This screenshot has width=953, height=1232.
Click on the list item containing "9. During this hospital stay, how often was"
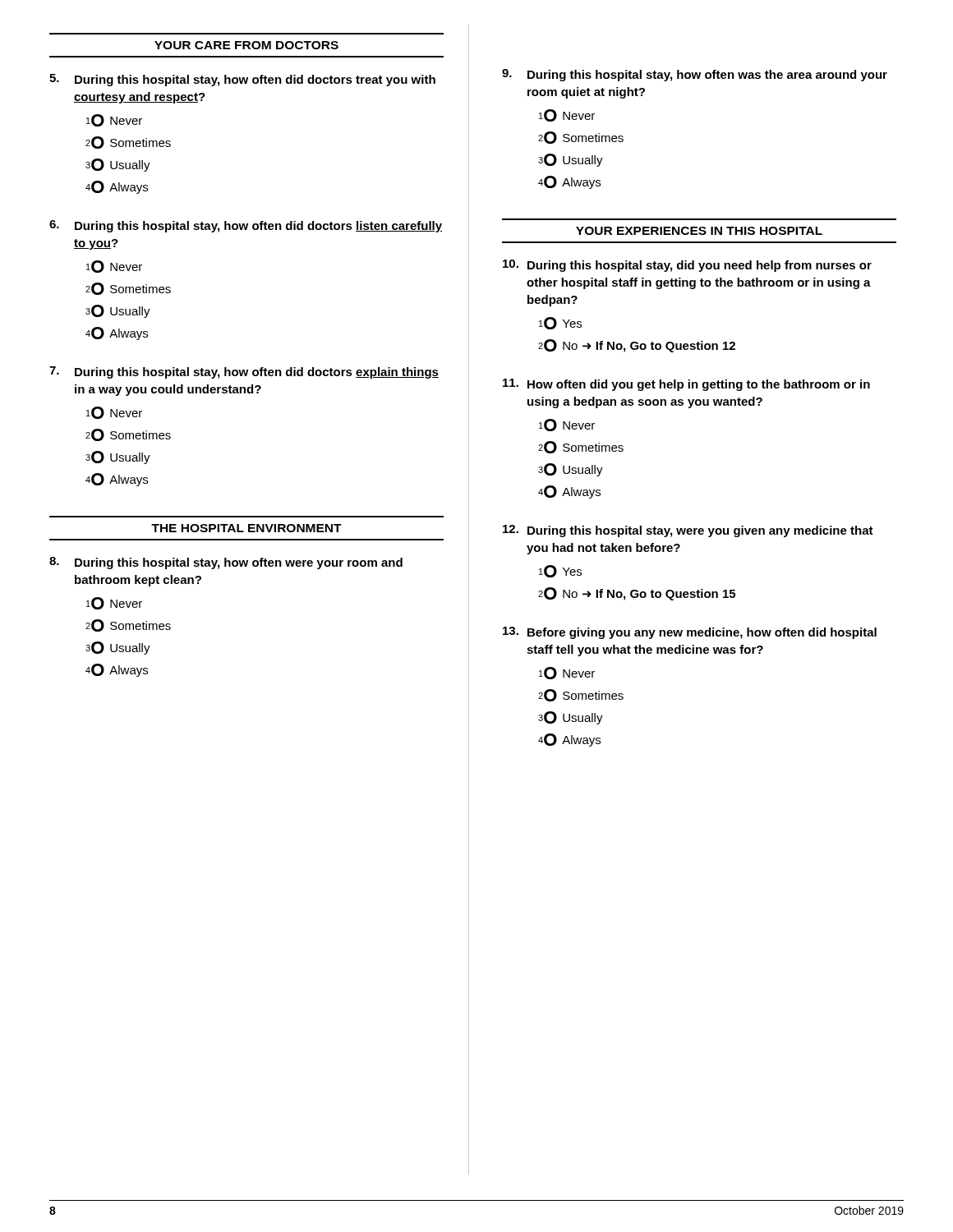point(695,75)
